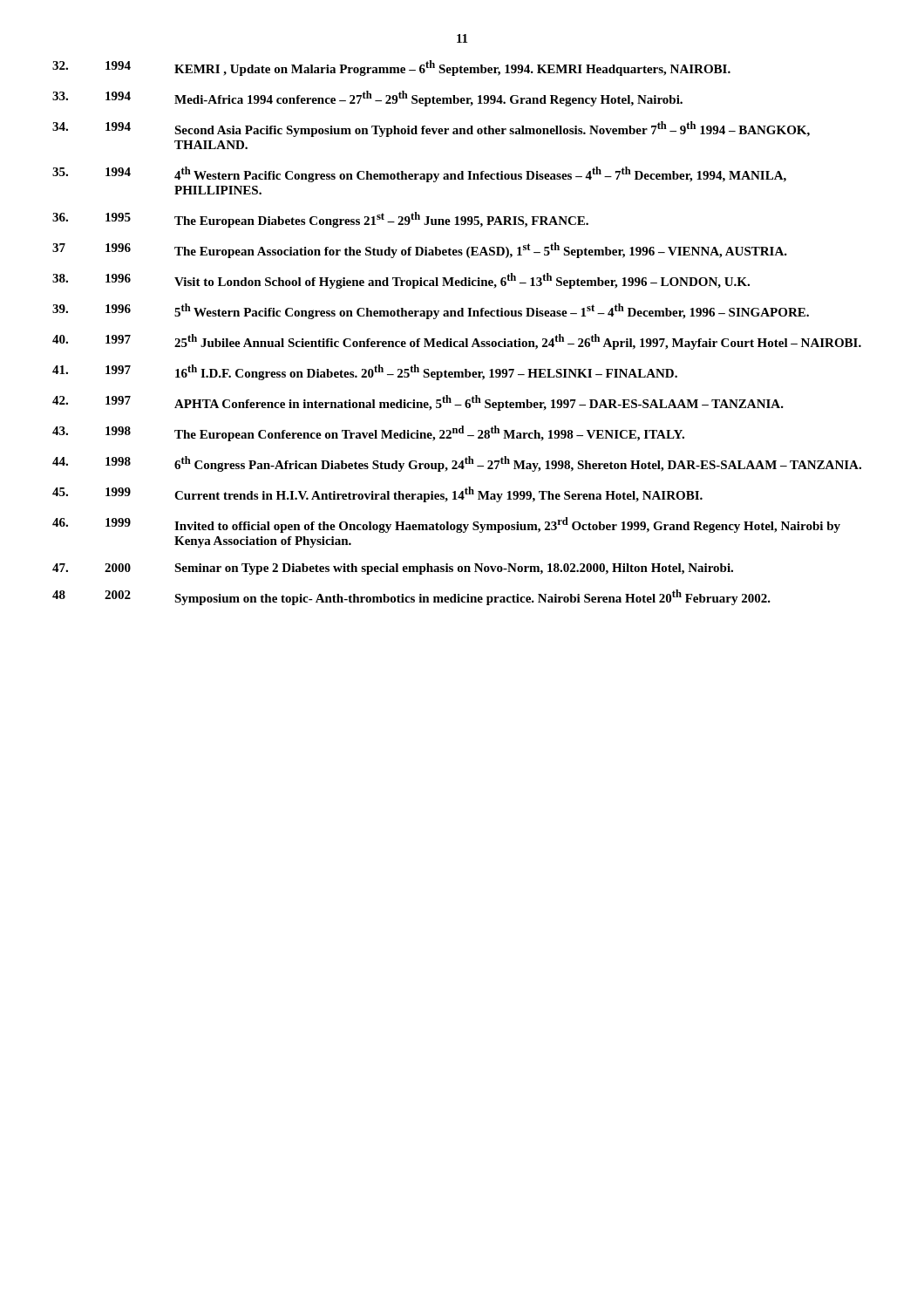
Task: Point to the passage starting "32. 1994 KEMRI , Update on Malaria"
Action: tap(462, 68)
